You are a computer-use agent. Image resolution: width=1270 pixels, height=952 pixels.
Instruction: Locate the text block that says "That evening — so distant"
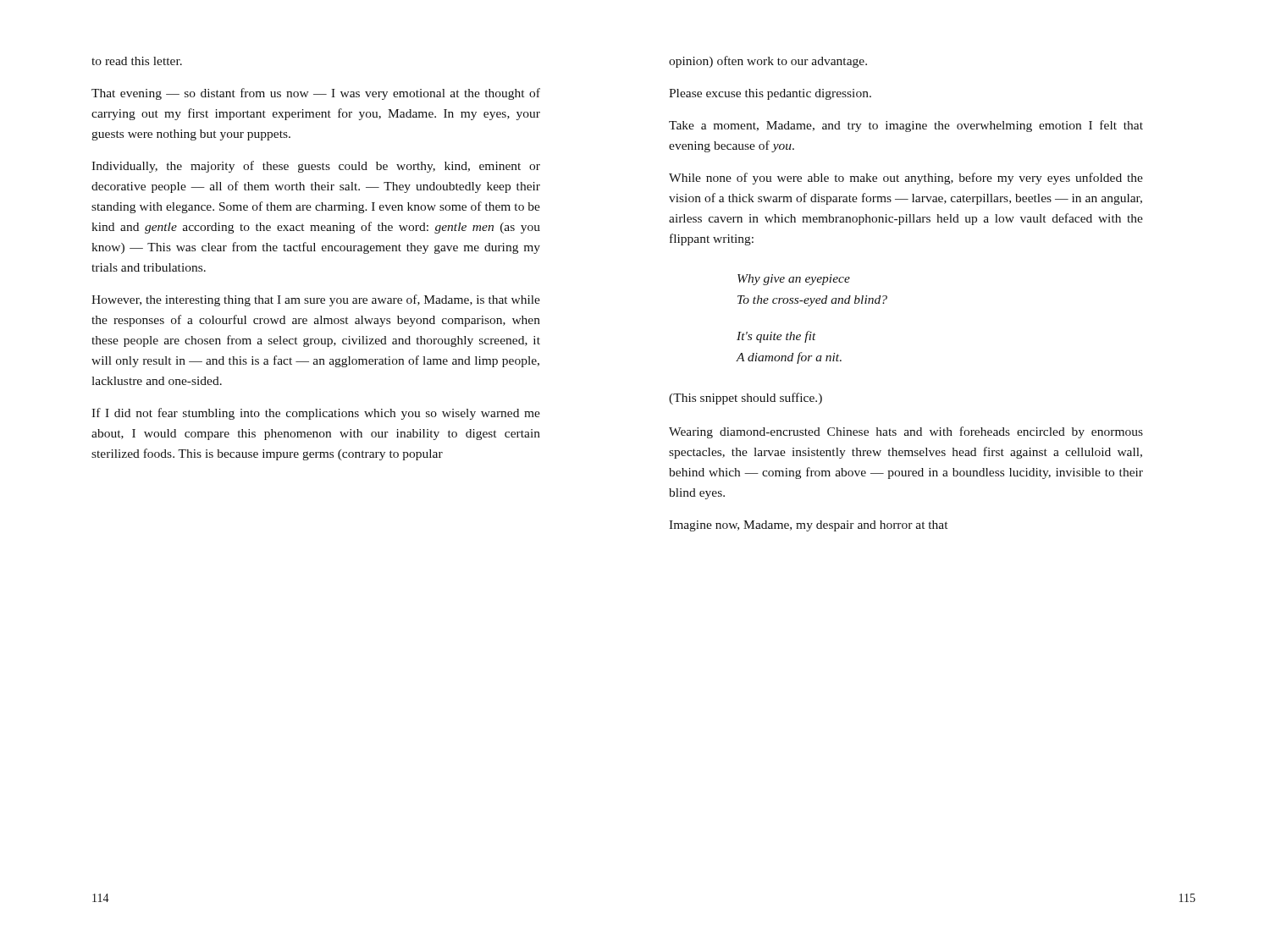point(316,113)
